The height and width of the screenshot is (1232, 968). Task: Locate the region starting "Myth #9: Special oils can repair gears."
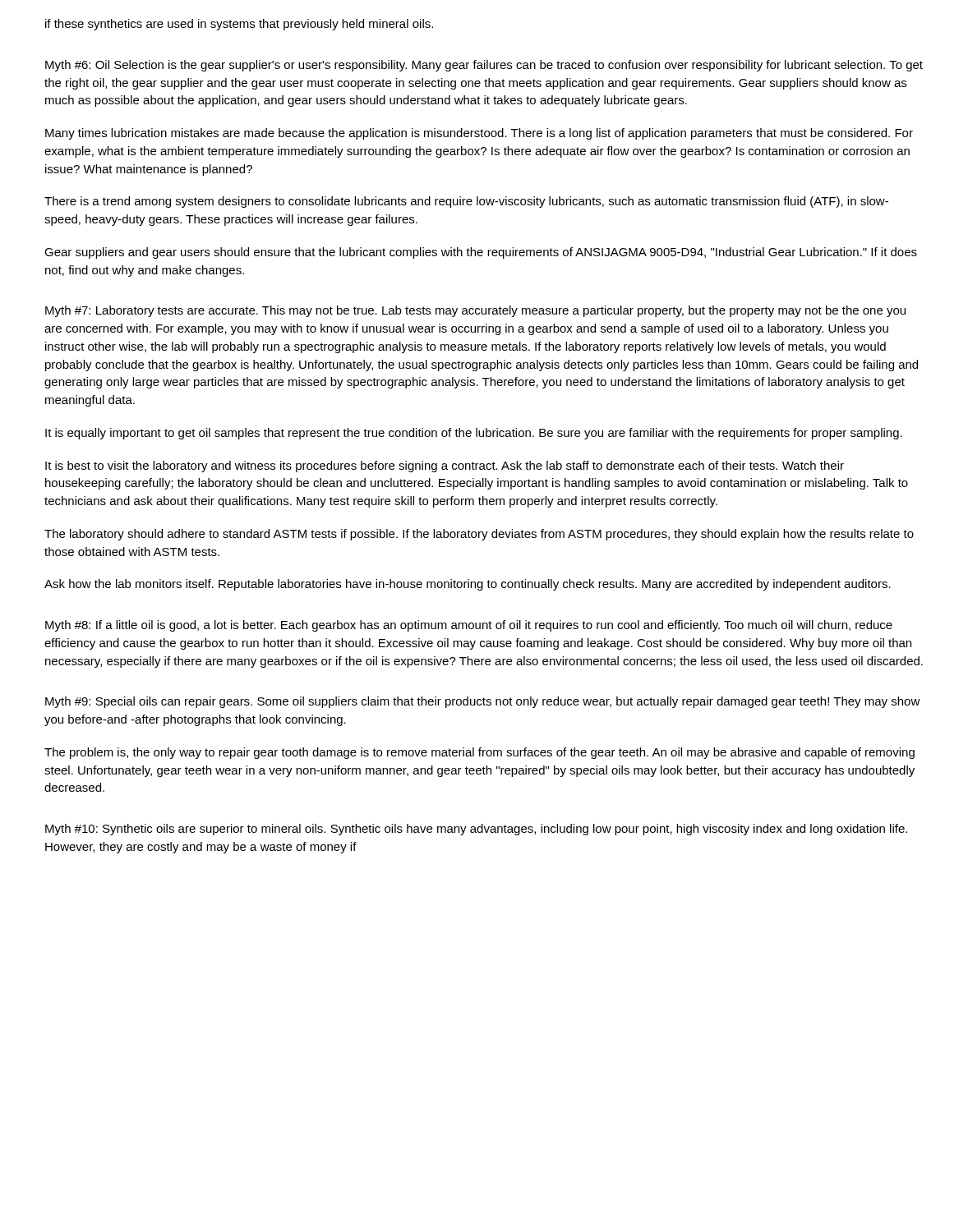tap(482, 710)
